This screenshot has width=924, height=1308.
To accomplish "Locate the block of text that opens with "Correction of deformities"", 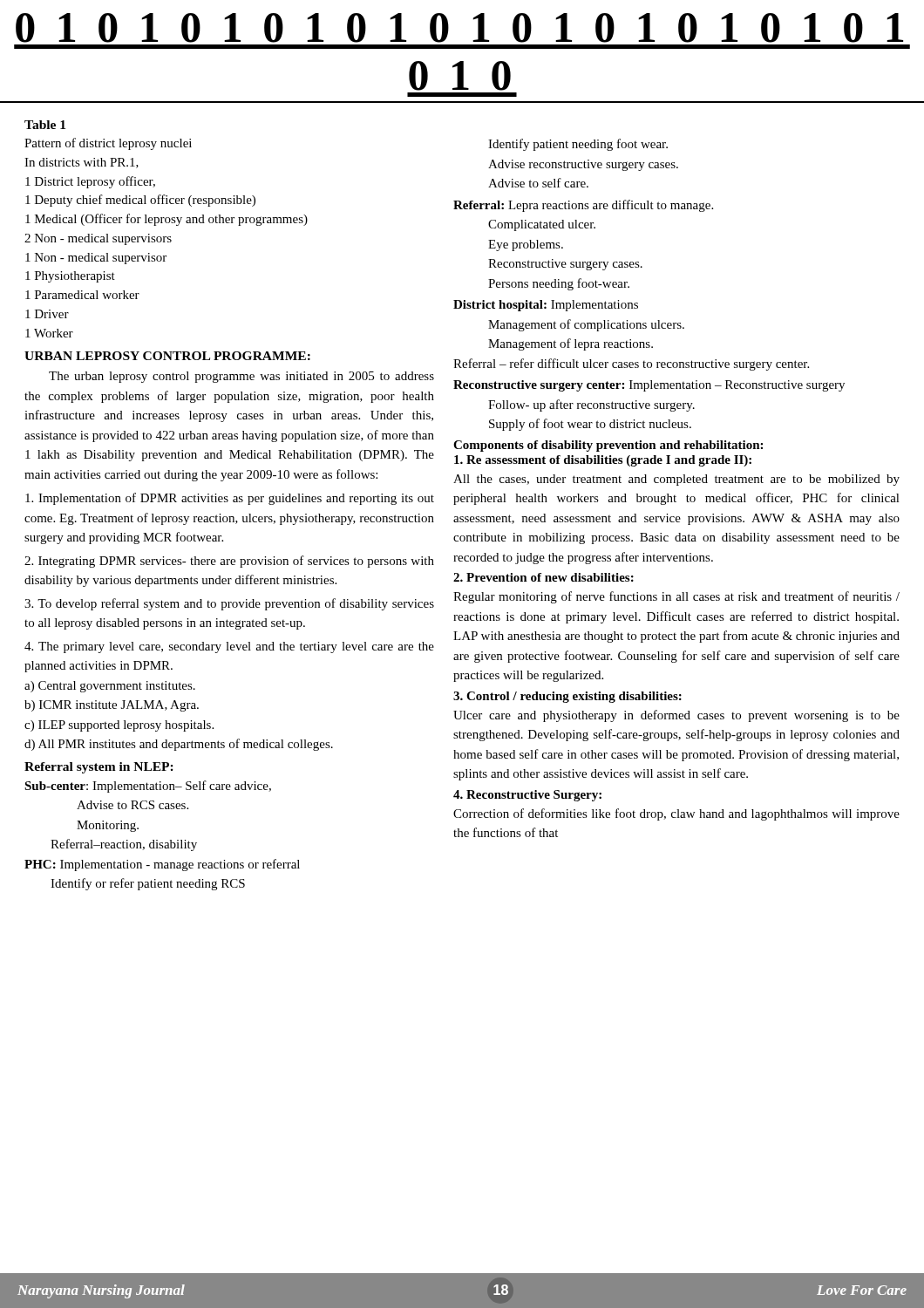I will click(676, 823).
